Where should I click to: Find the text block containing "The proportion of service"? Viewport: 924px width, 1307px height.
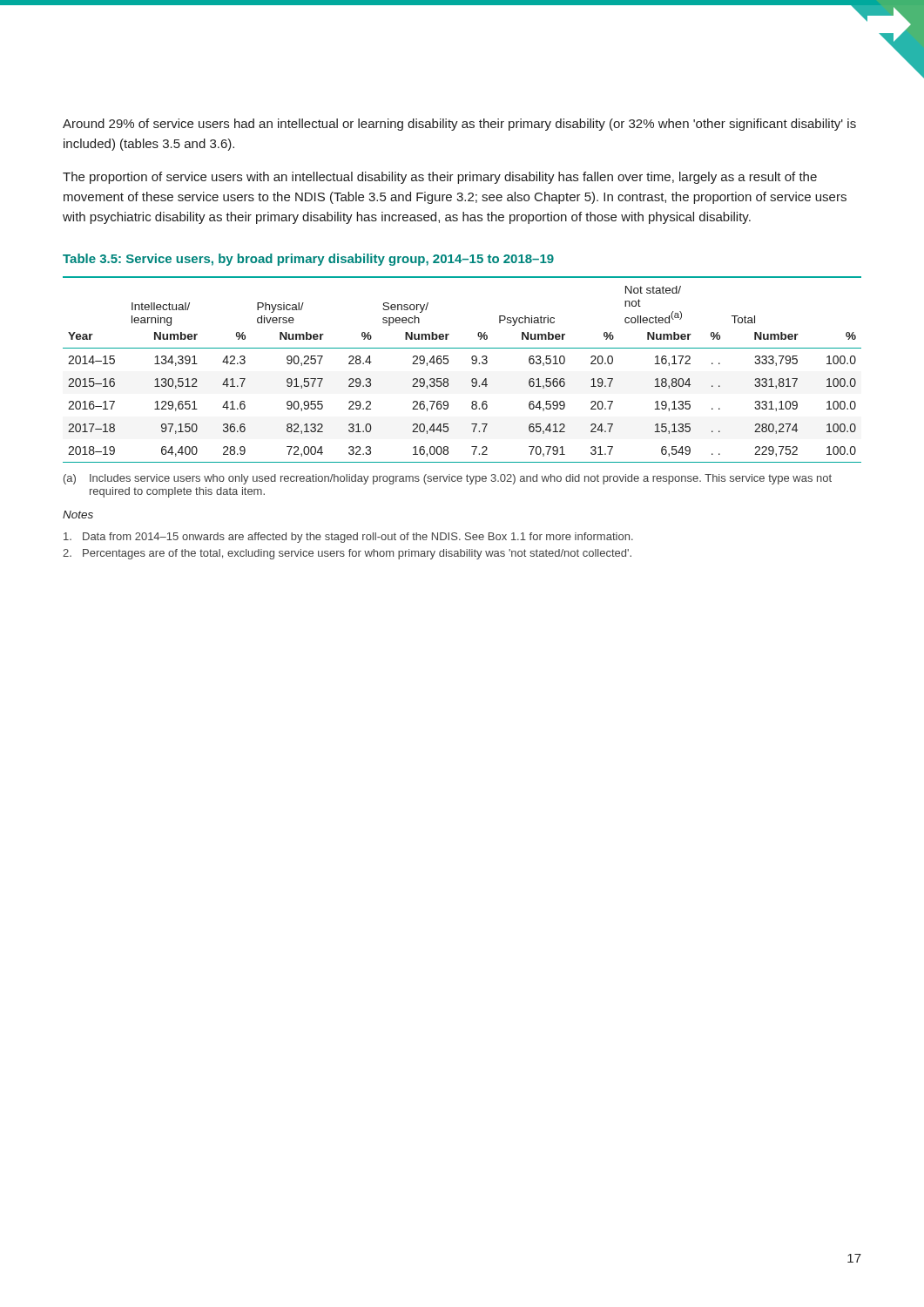(455, 196)
